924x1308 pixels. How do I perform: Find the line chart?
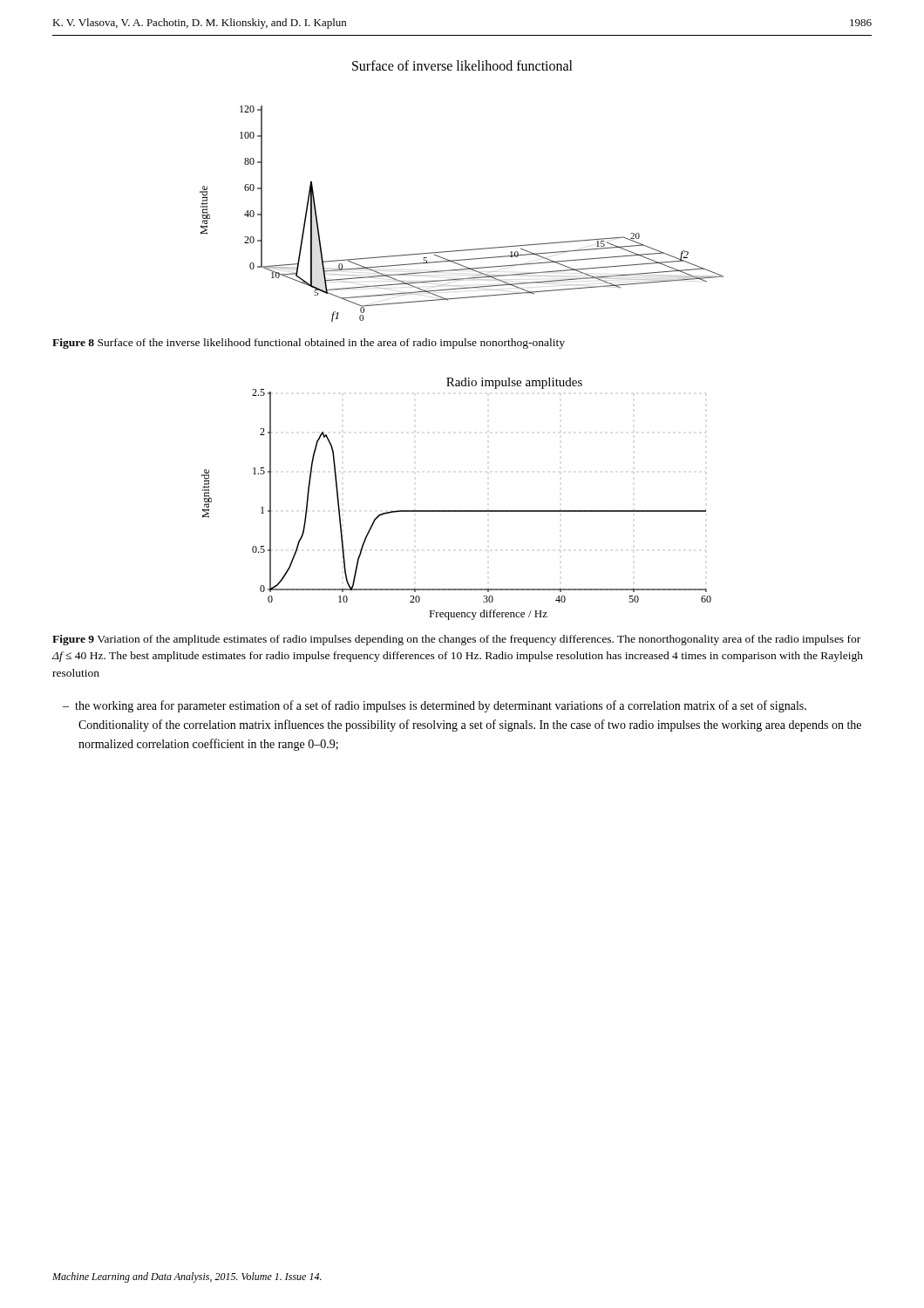coord(462,495)
